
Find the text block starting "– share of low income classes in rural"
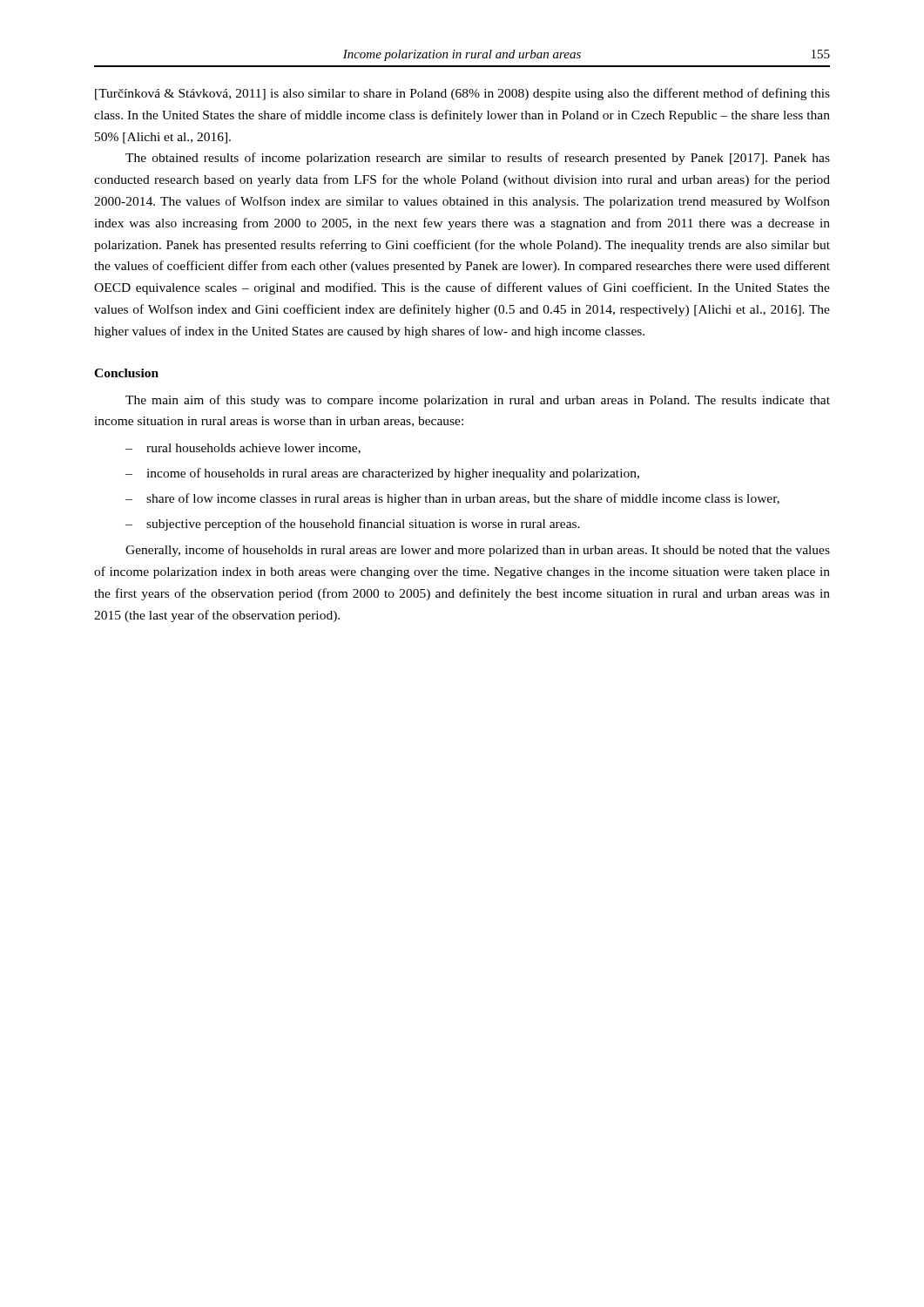(478, 499)
